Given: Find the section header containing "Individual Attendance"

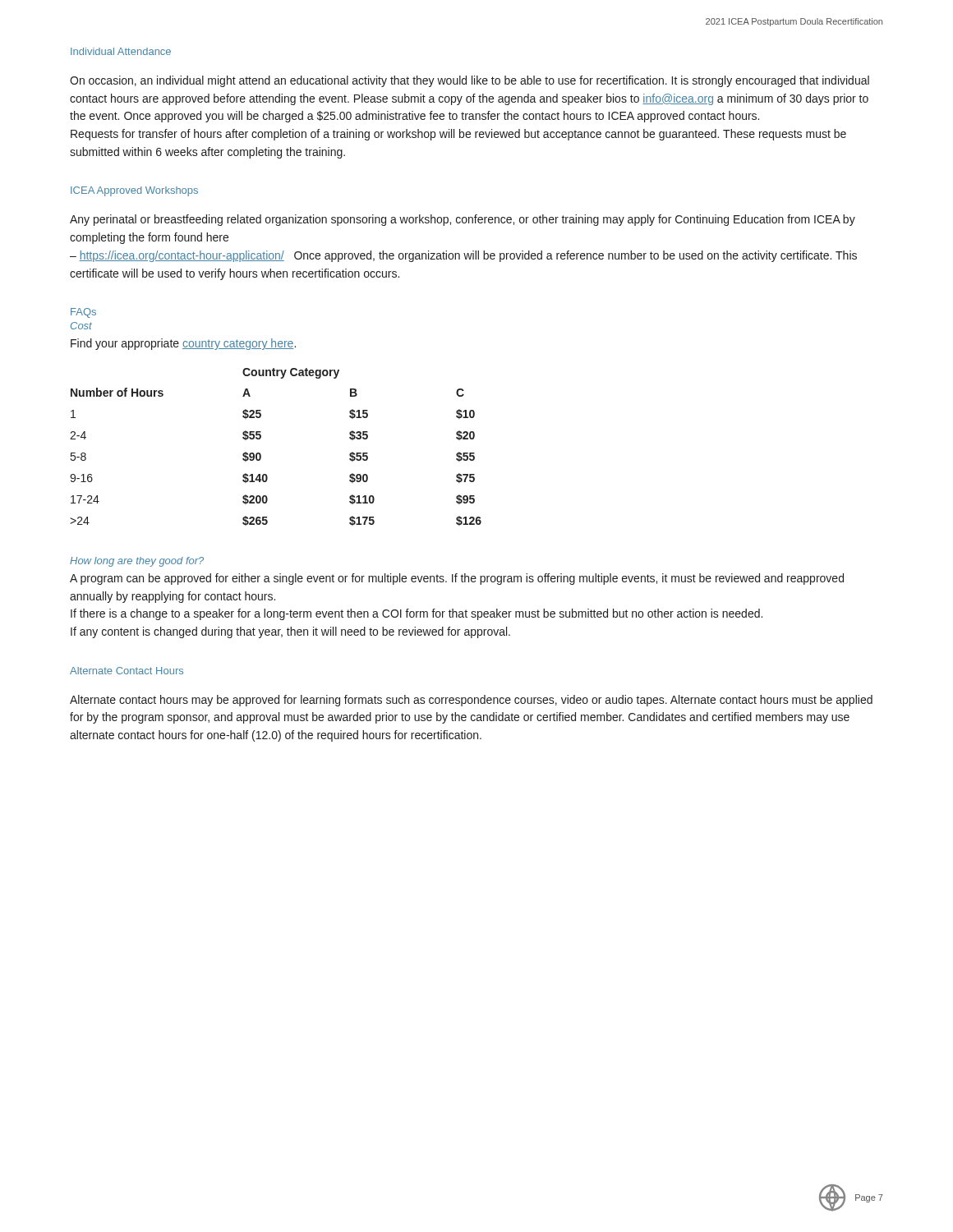Looking at the screenshot, I should click(x=121, y=51).
